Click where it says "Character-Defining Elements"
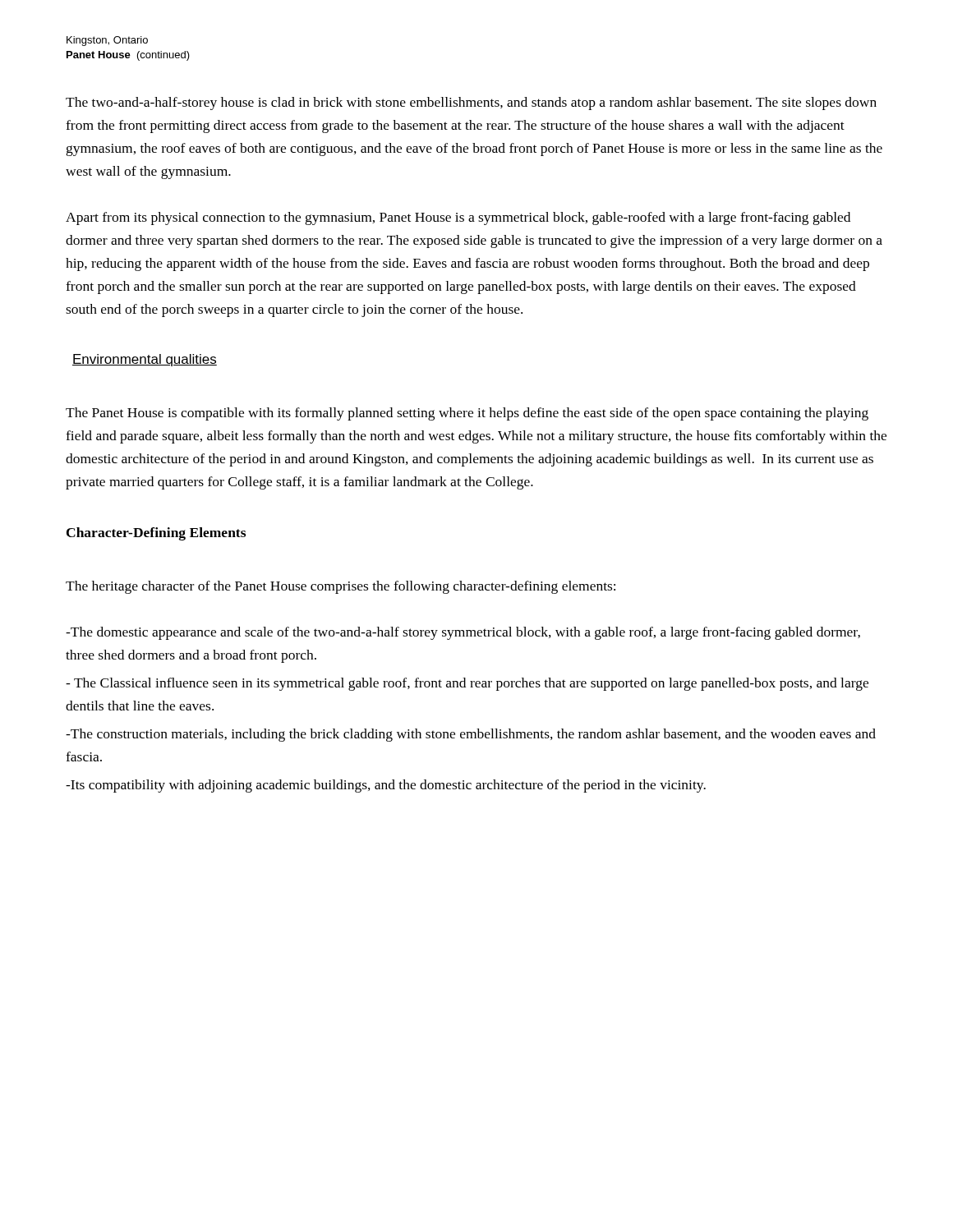Viewport: 953px width, 1232px height. click(156, 533)
